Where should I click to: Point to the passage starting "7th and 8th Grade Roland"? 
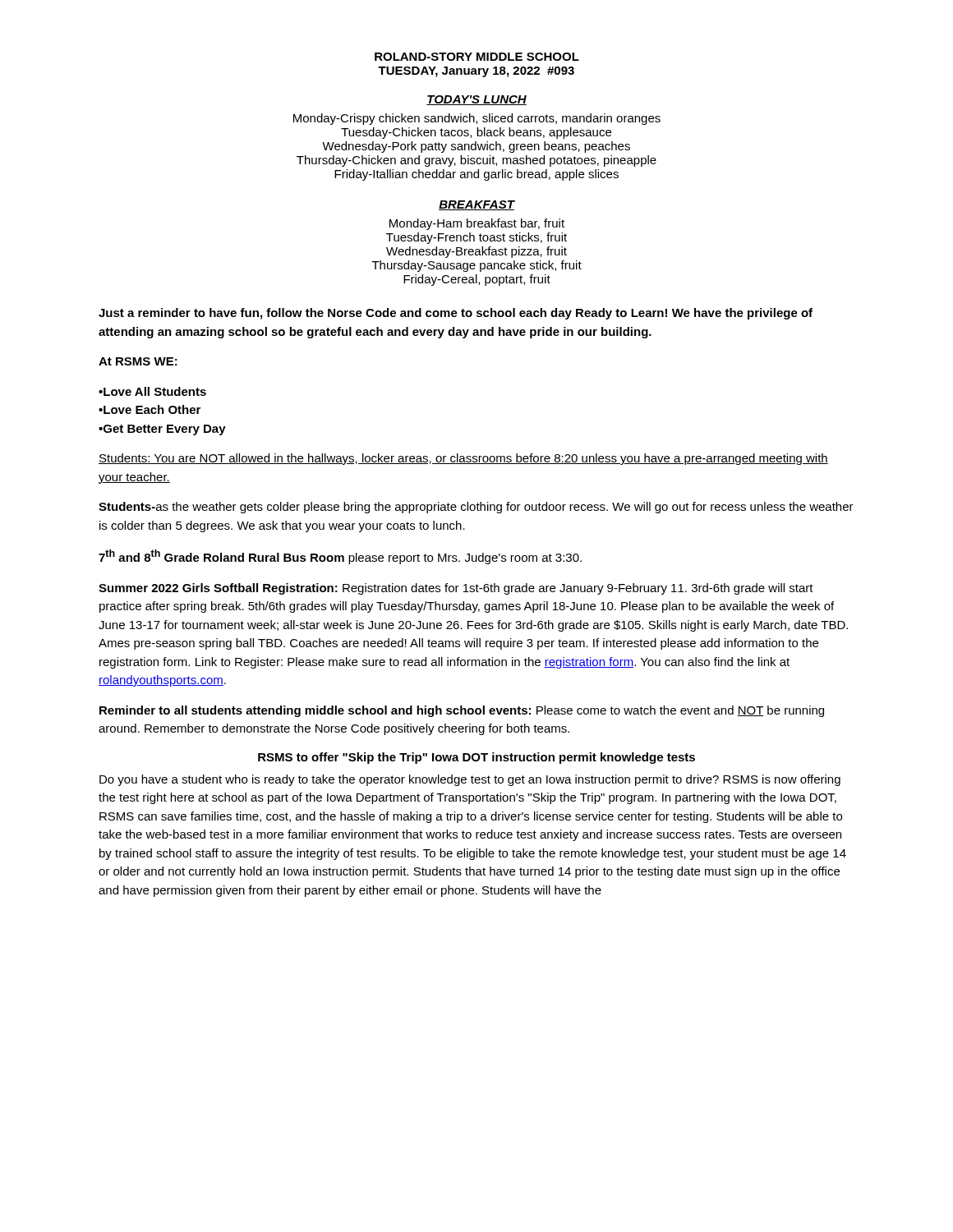pyautogui.click(x=341, y=556)
